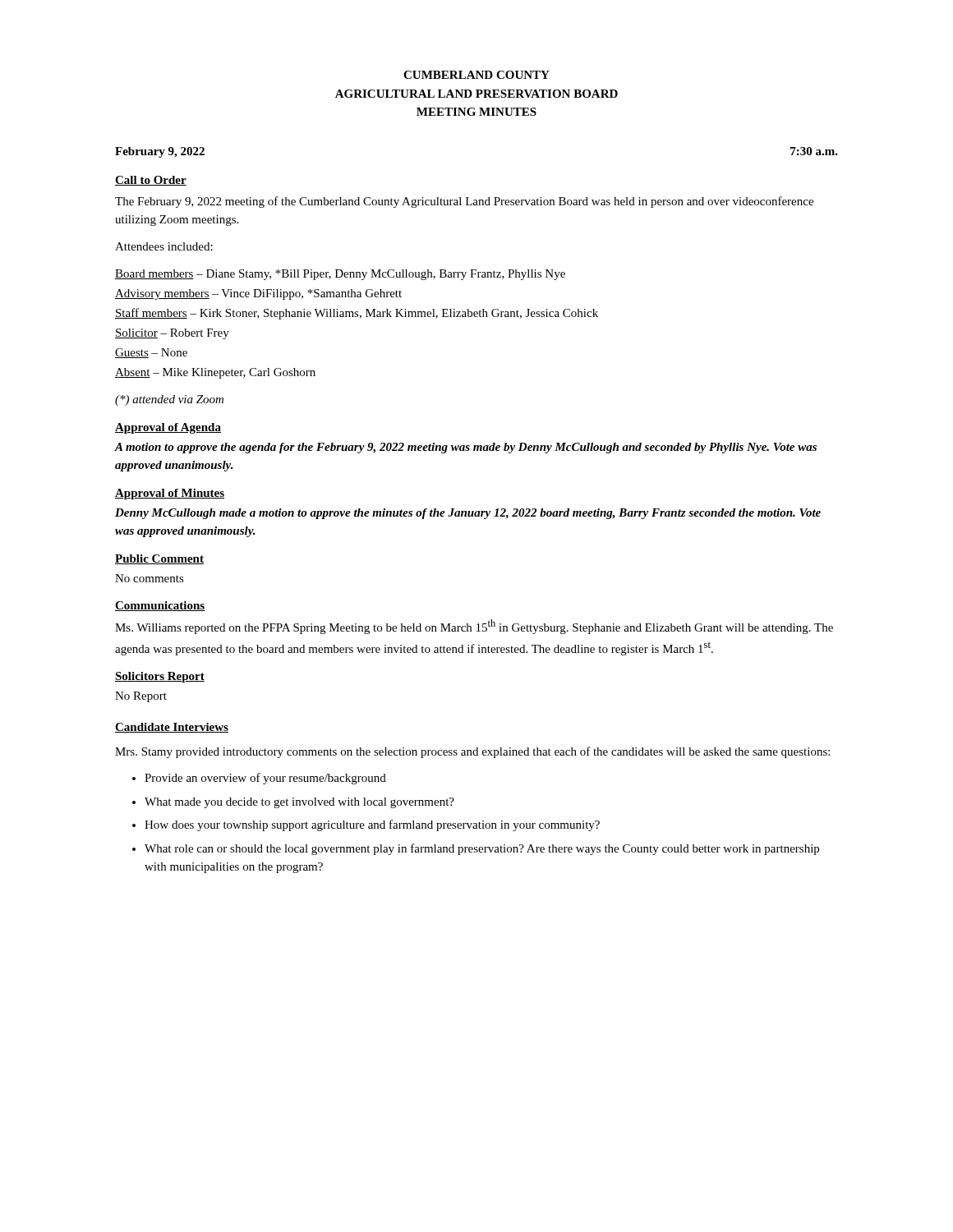The image size is (953, 1232).
Task: Click on the text starting "Ms. Williams reported on"
Action: pos(474,636)
